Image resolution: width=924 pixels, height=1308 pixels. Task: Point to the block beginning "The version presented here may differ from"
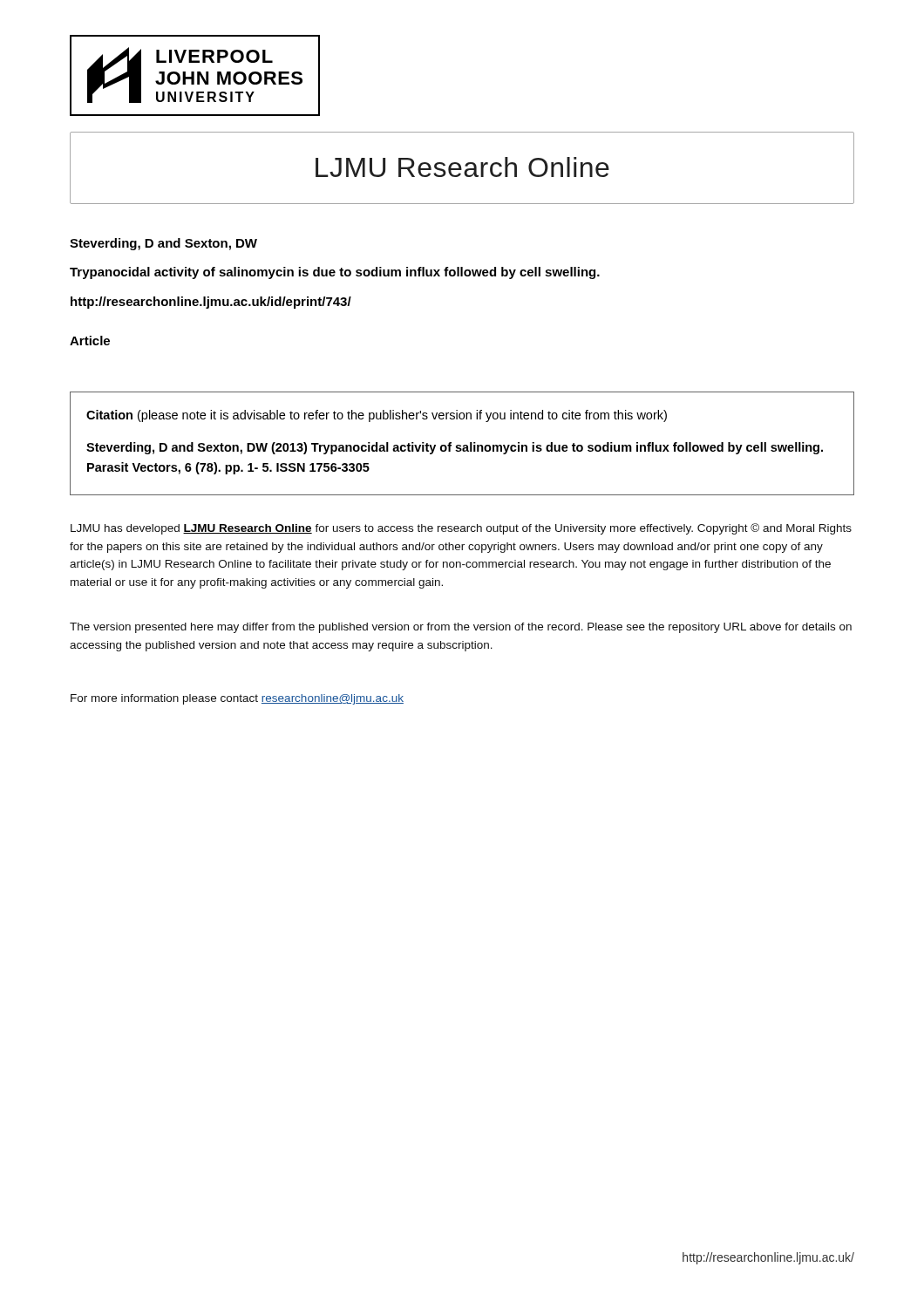click(x=461, y=636)
